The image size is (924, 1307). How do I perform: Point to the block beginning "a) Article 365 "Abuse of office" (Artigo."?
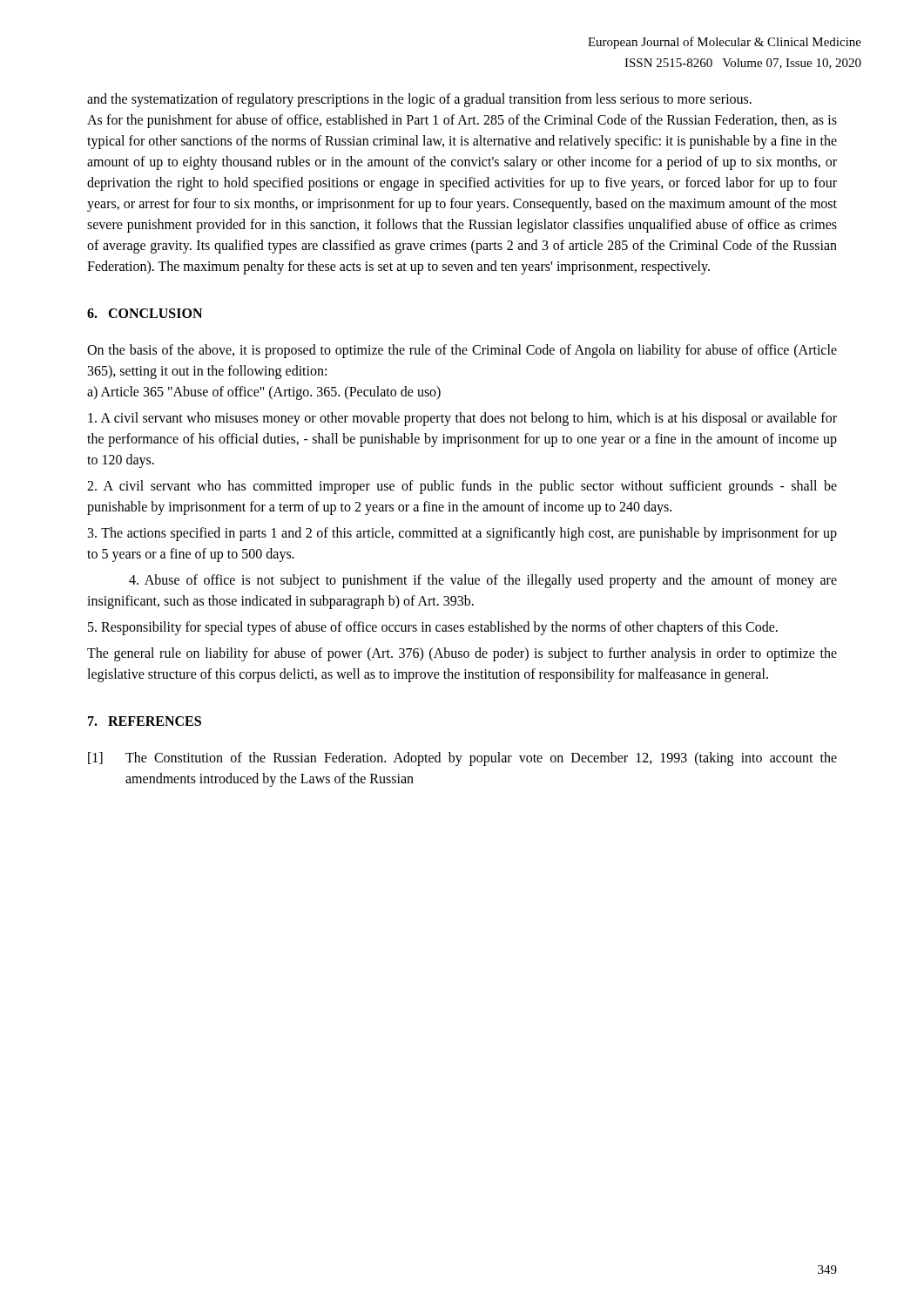(x=264, y=392)
